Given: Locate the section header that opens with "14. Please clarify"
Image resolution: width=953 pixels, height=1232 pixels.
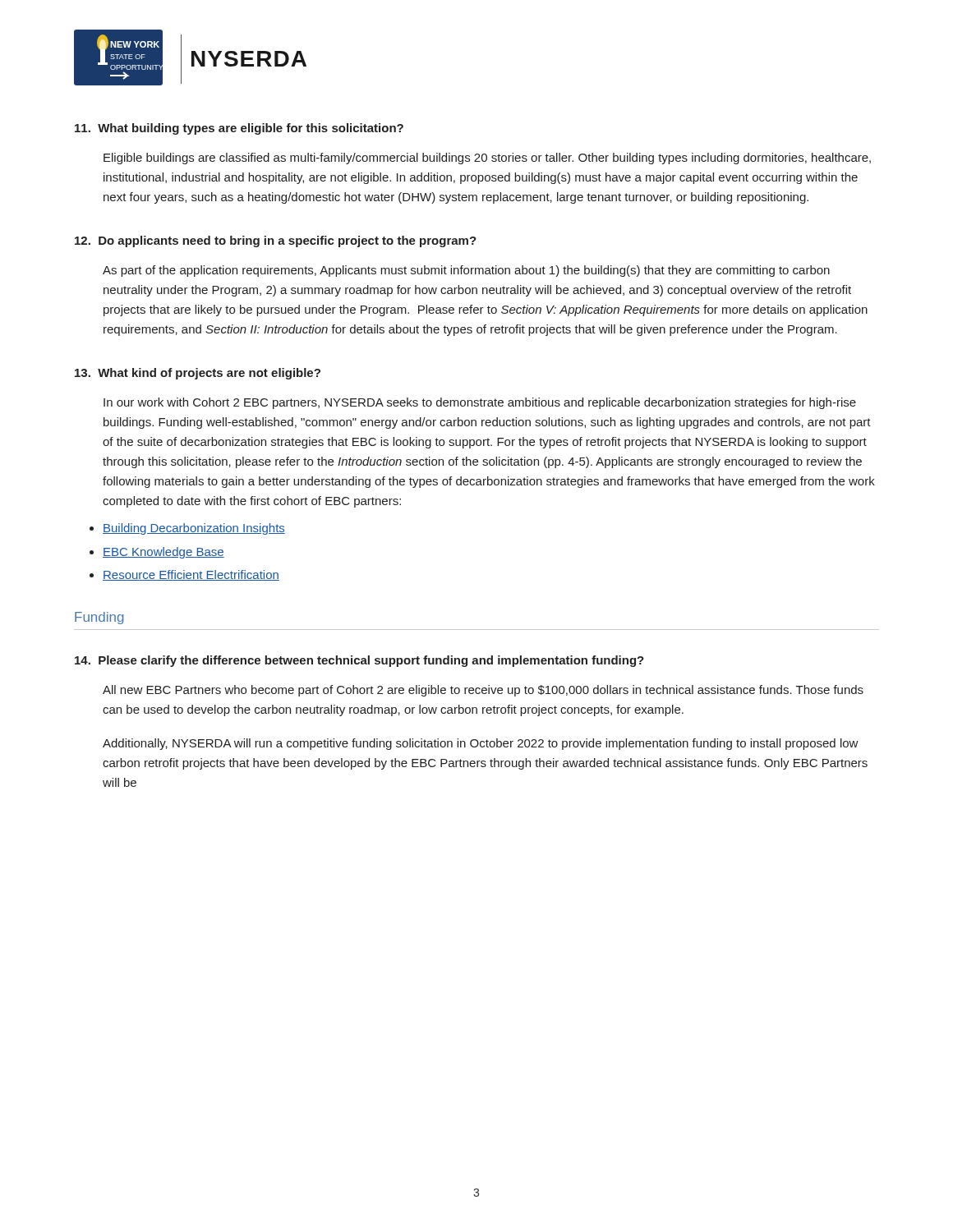Looking at the screenshot, I should pos(476,722).
